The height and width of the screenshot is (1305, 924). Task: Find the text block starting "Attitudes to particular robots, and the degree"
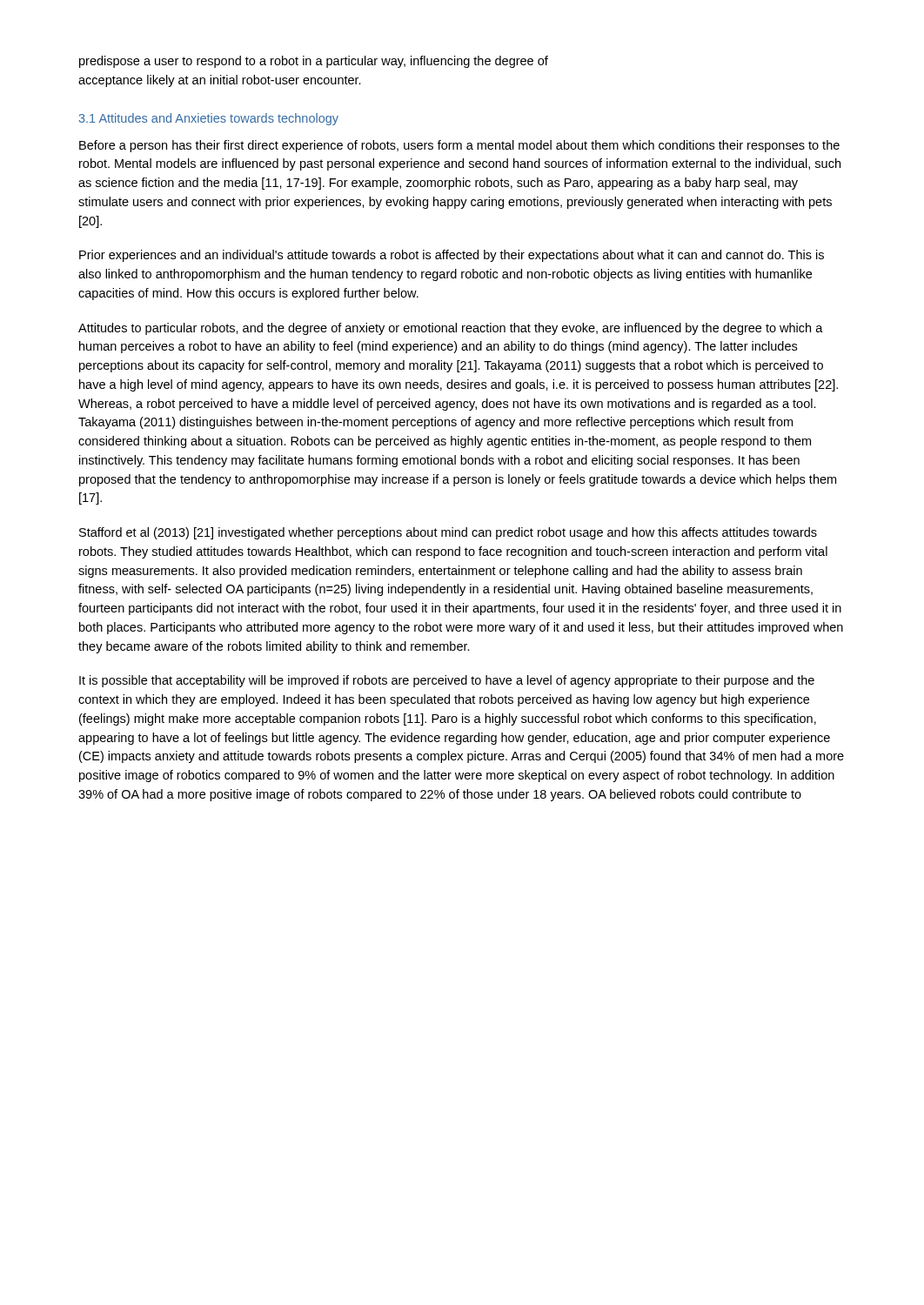point(459,413)
